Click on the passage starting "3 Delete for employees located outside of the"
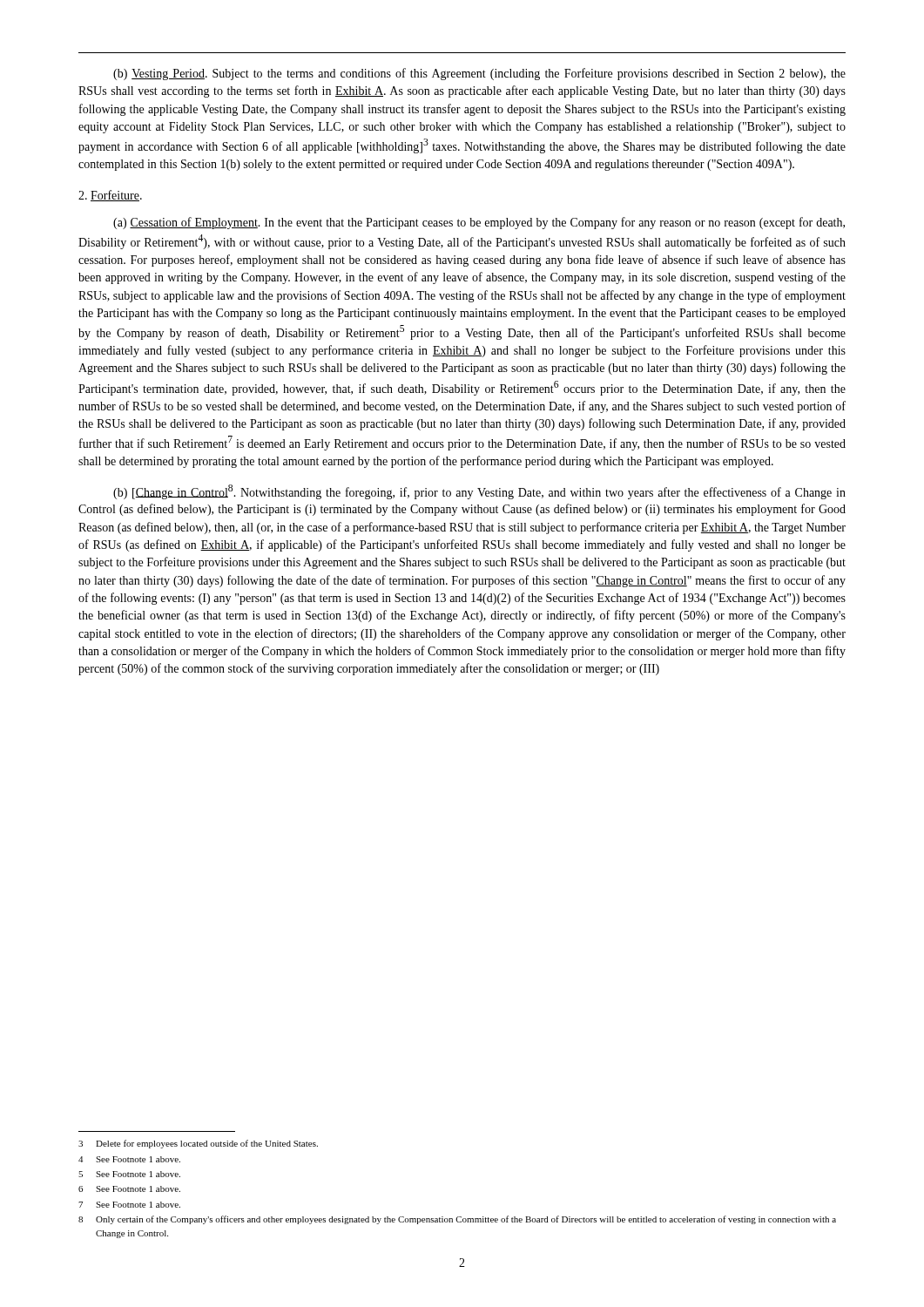The height and width of the screenshot is (1307, 924). 198,1144
